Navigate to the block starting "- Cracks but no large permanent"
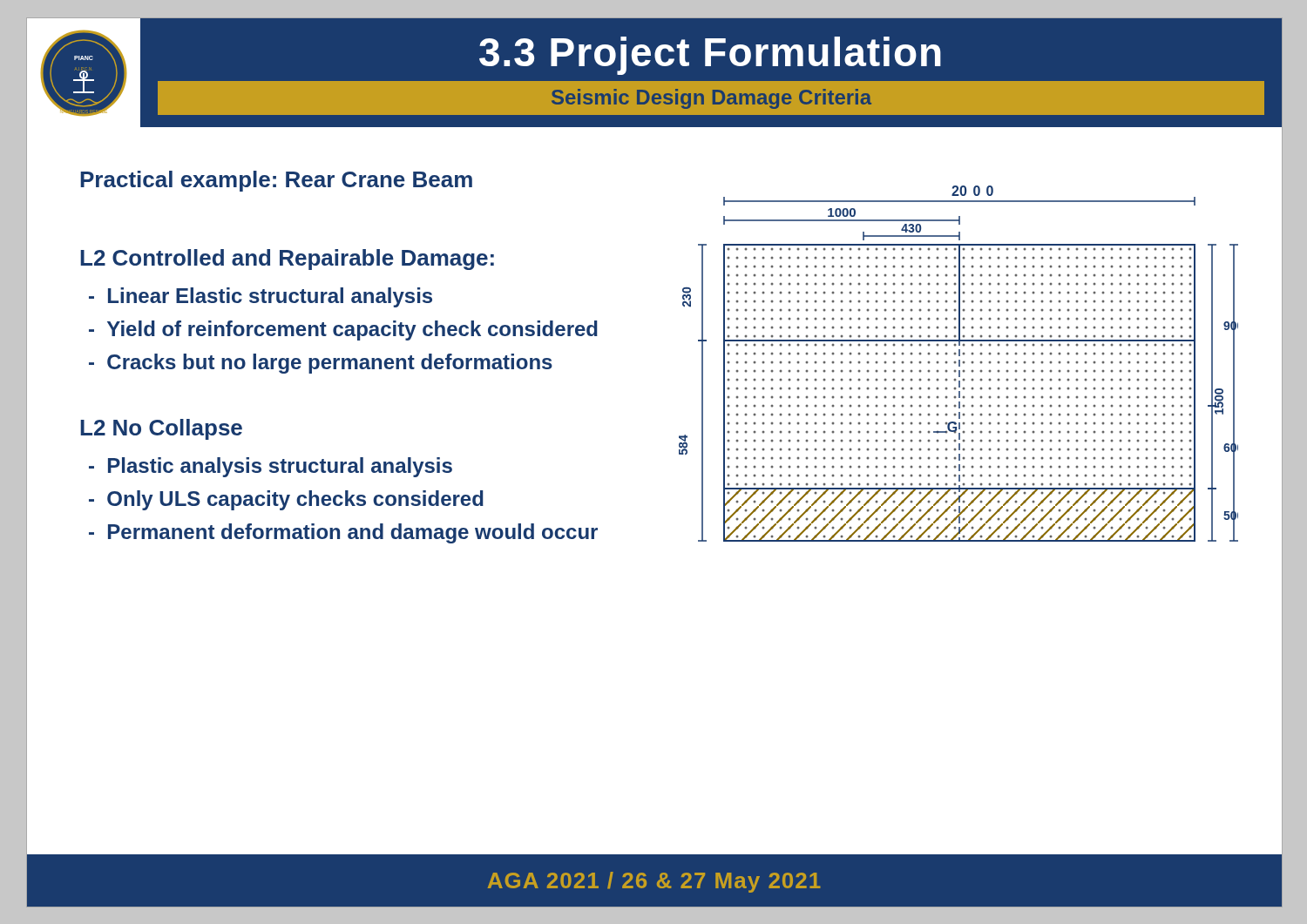This screenshot has height=924, width=1307. coord(320,362)
